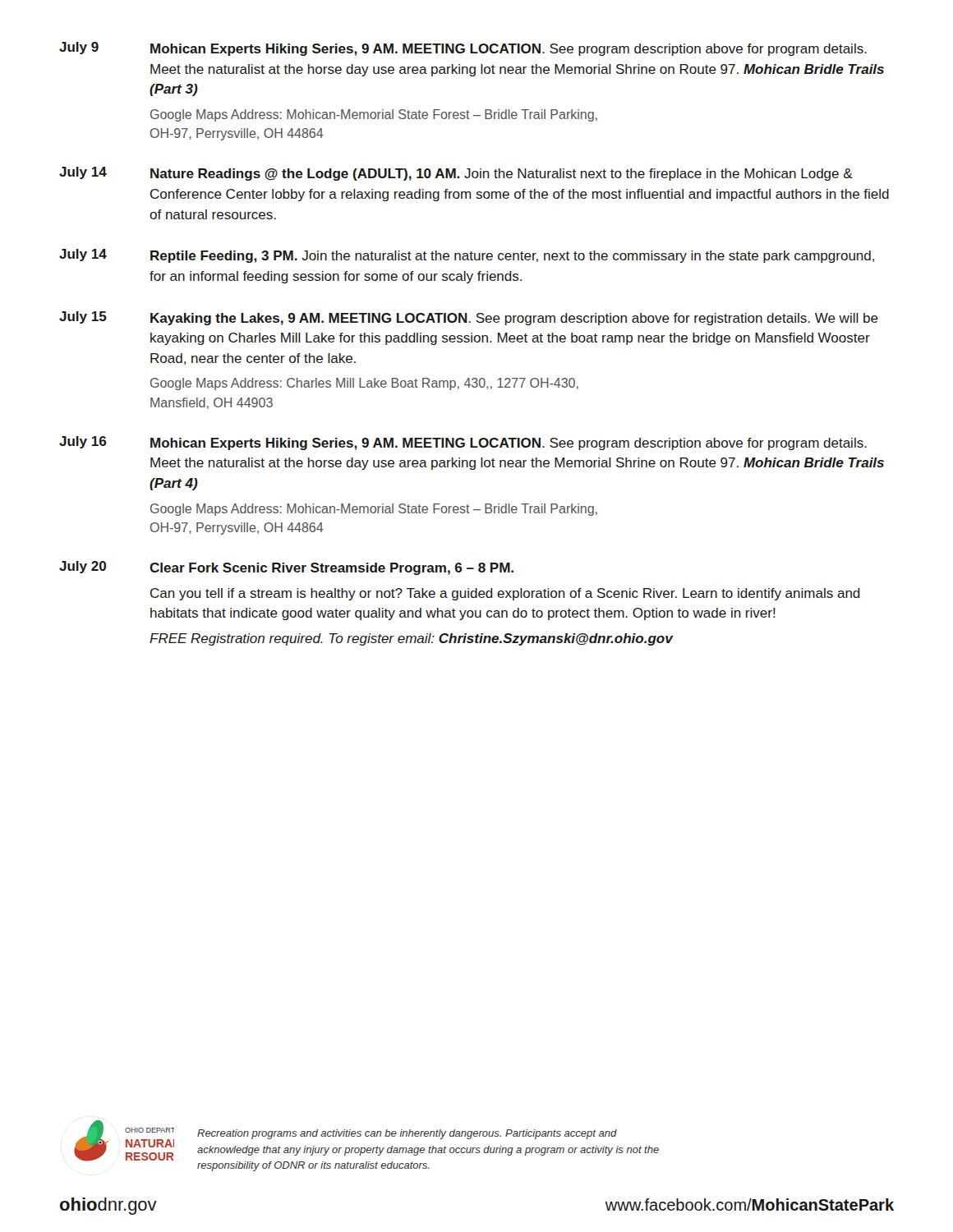
Task: Locate the text block that reads "Google Maps Address: Charles Mill Lake"
Action: [x=364, y=393]
